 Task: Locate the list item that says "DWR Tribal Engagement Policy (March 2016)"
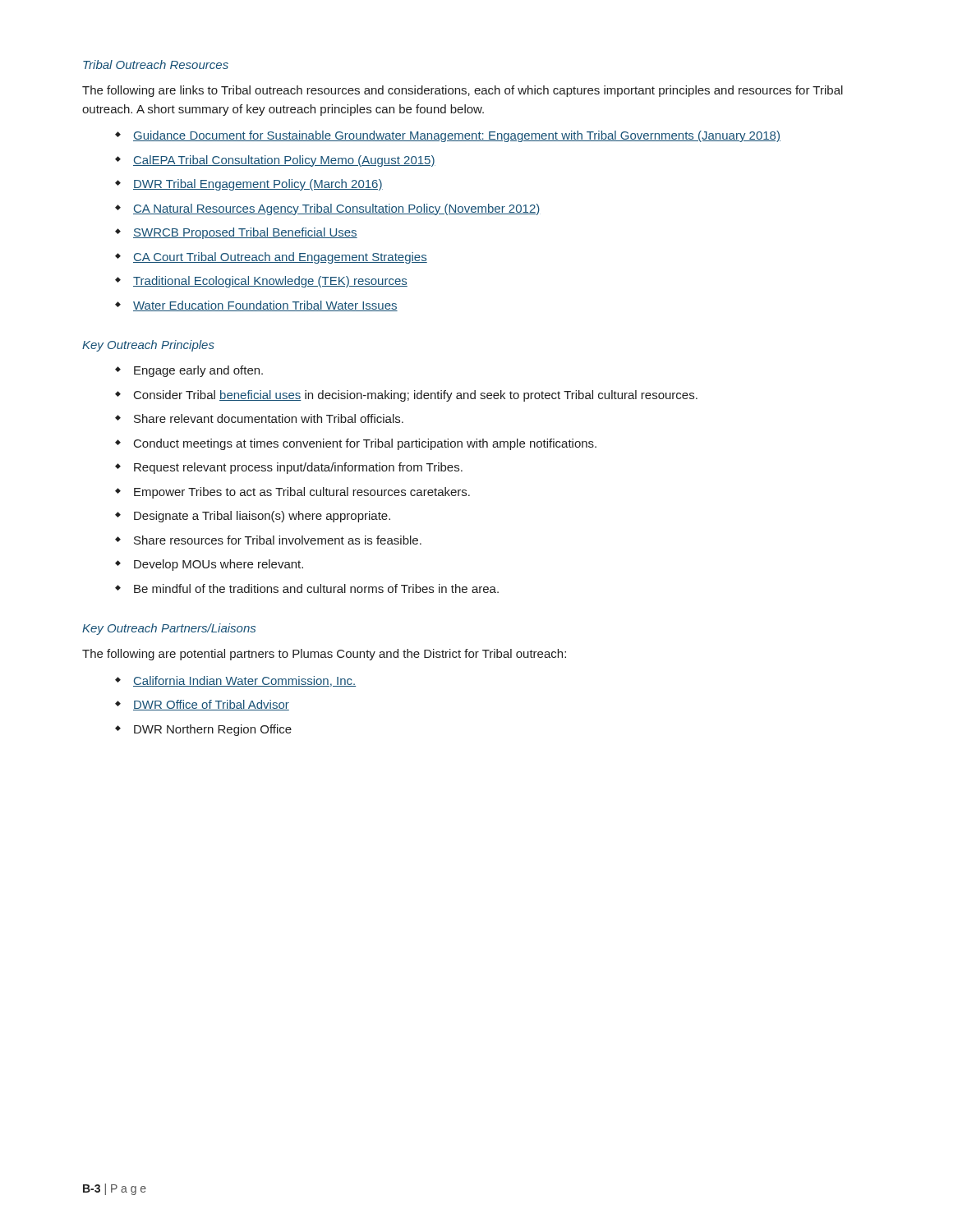point(258,184)
